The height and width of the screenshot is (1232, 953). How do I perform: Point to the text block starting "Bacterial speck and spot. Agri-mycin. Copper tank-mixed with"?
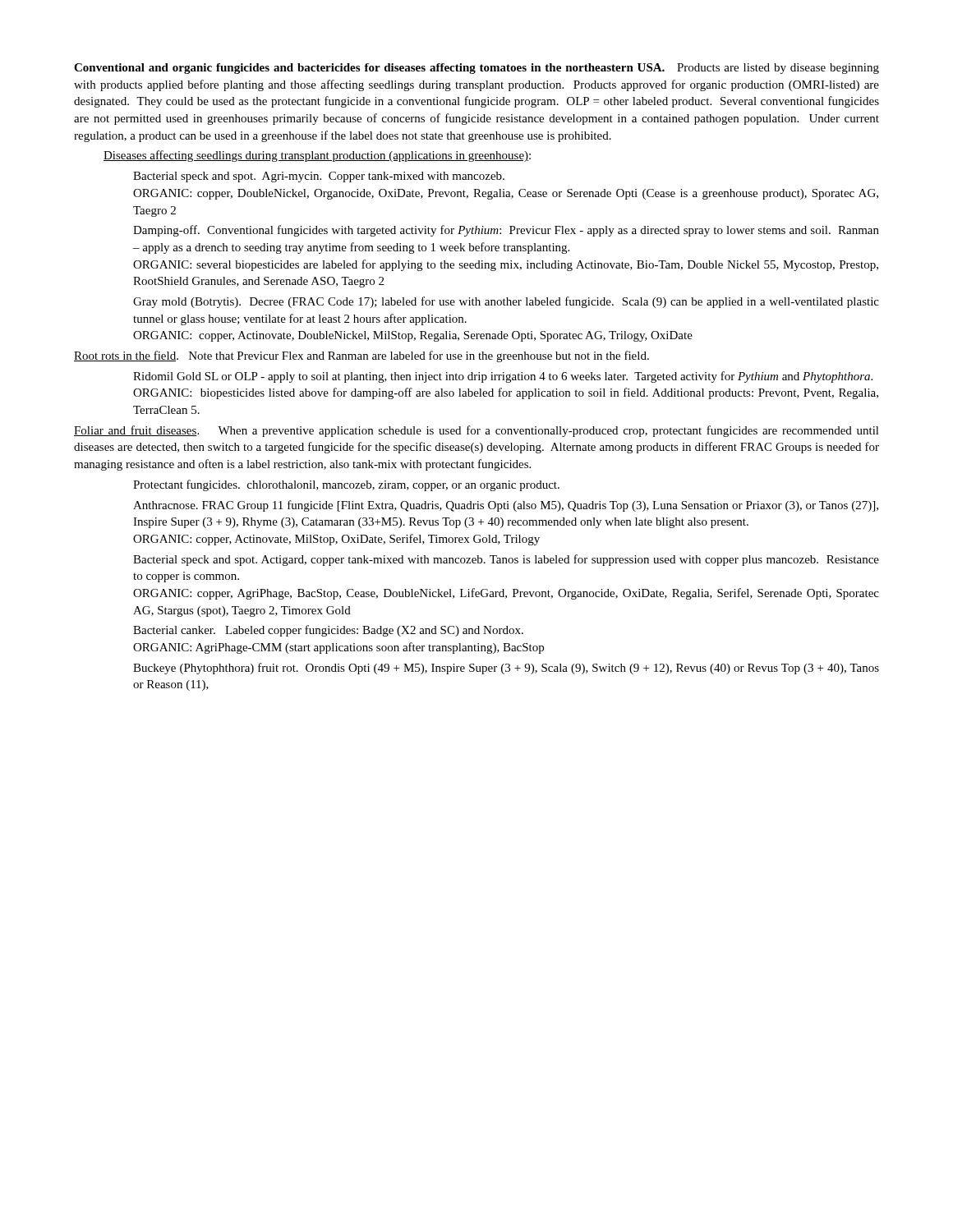click(x=506, y=193)
